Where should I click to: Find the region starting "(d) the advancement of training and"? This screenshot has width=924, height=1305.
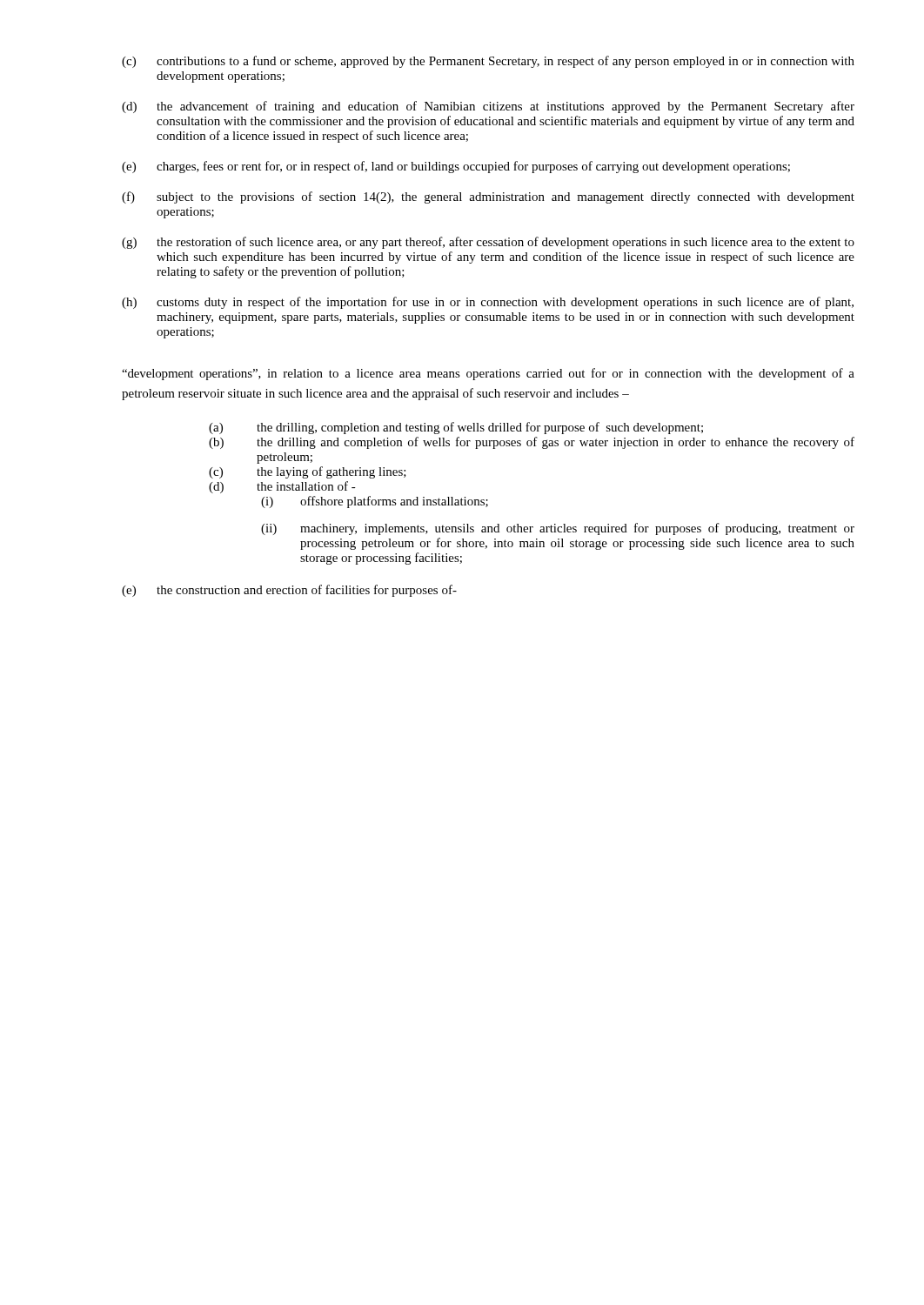(x=488, y=121)
